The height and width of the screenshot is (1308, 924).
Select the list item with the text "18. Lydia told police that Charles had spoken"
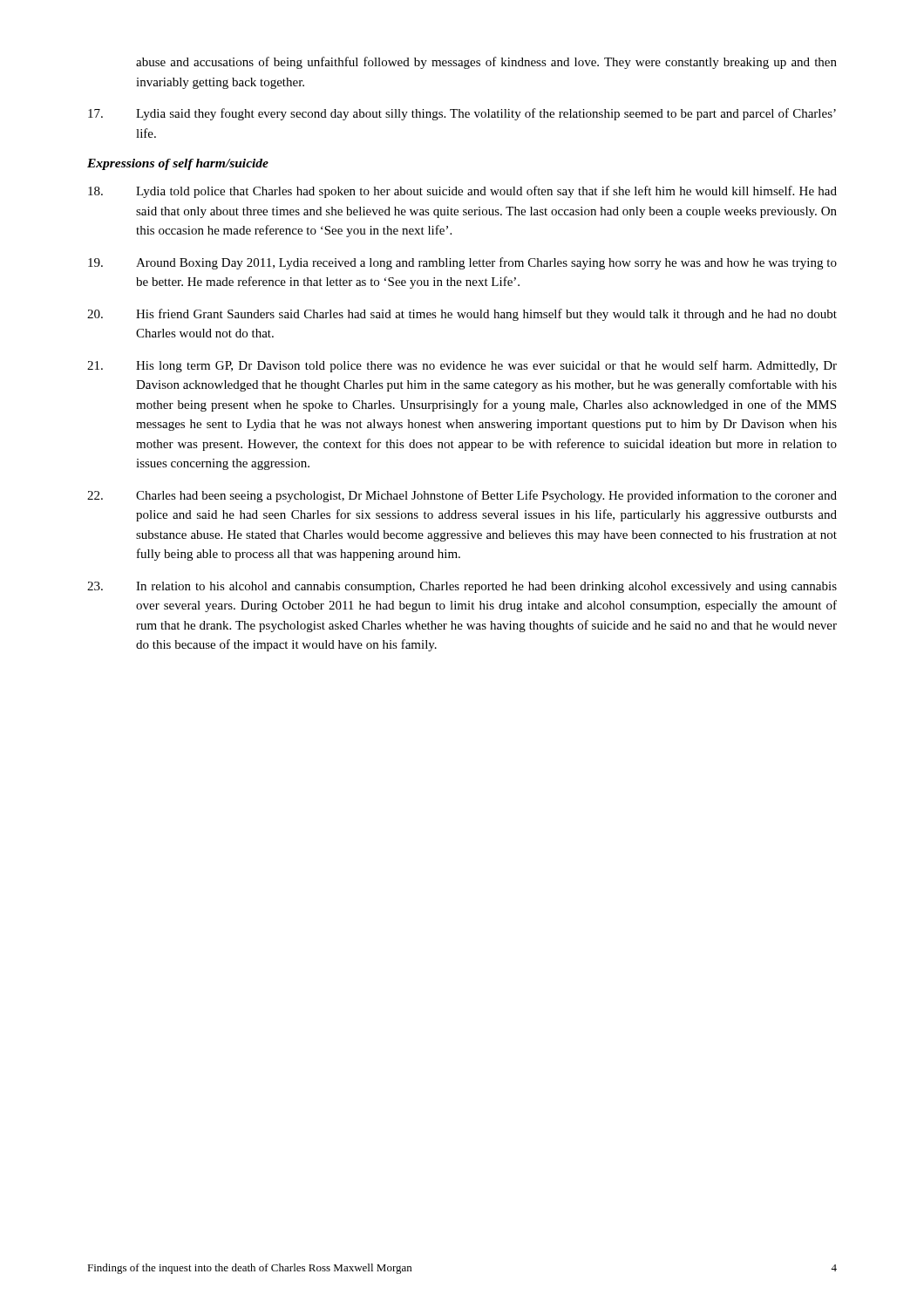[x=462, y=211]
